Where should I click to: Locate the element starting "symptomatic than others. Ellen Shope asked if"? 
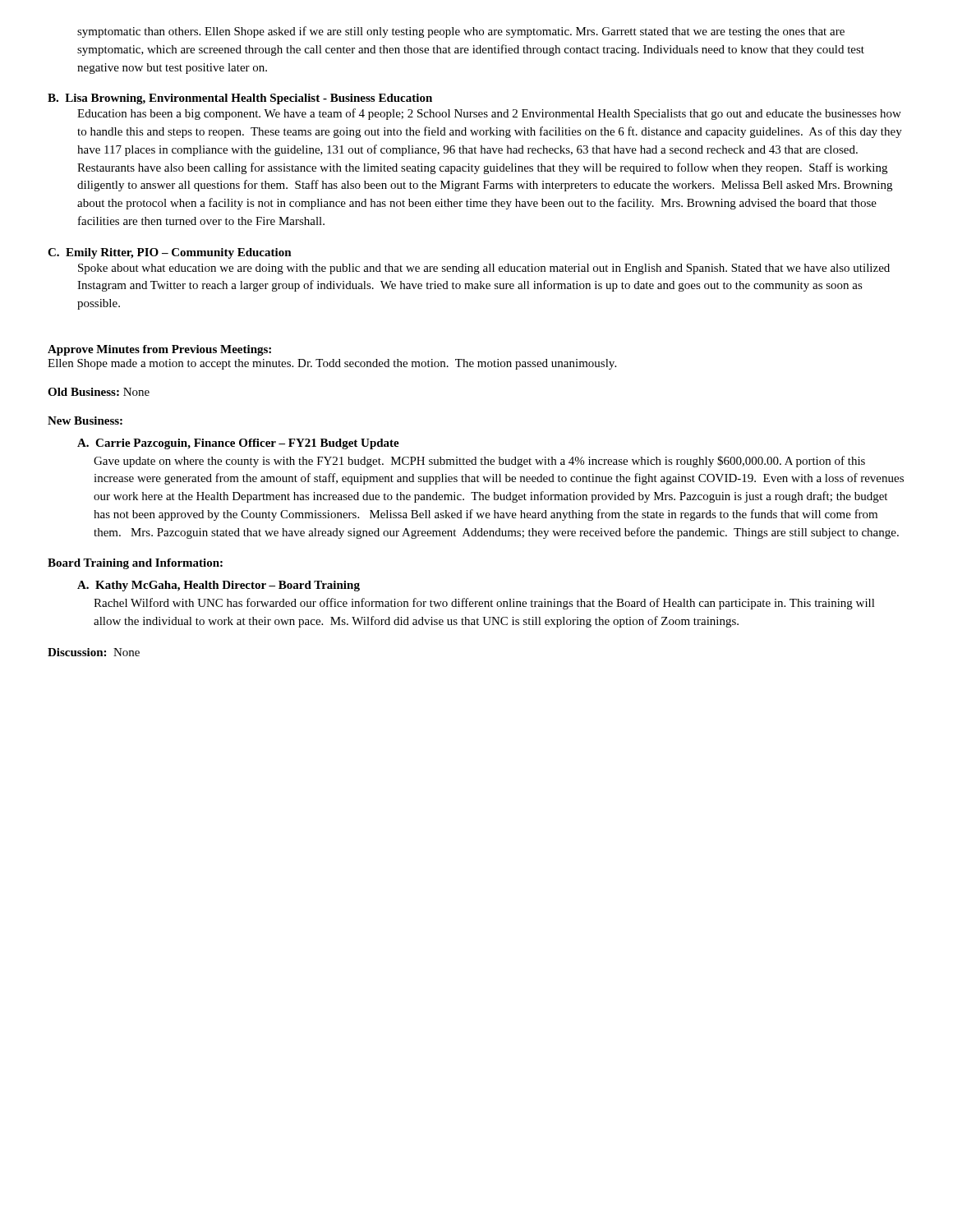tap(491, 50)
